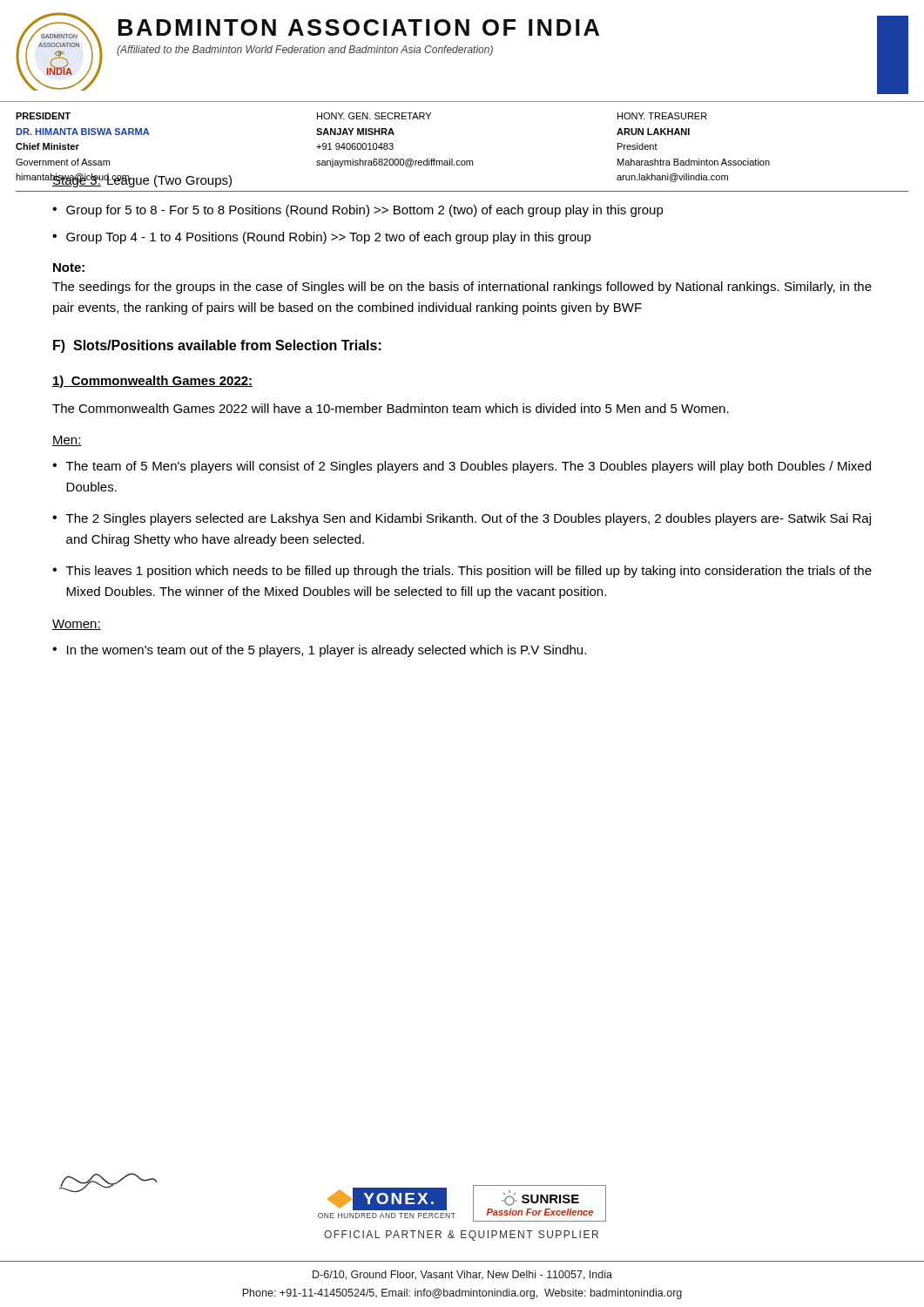Viewport: 924px width, 1307px height.
Task: Locate the list item with the text "• The team of 5 Men's players will"
Action: (x=462, y=476)
